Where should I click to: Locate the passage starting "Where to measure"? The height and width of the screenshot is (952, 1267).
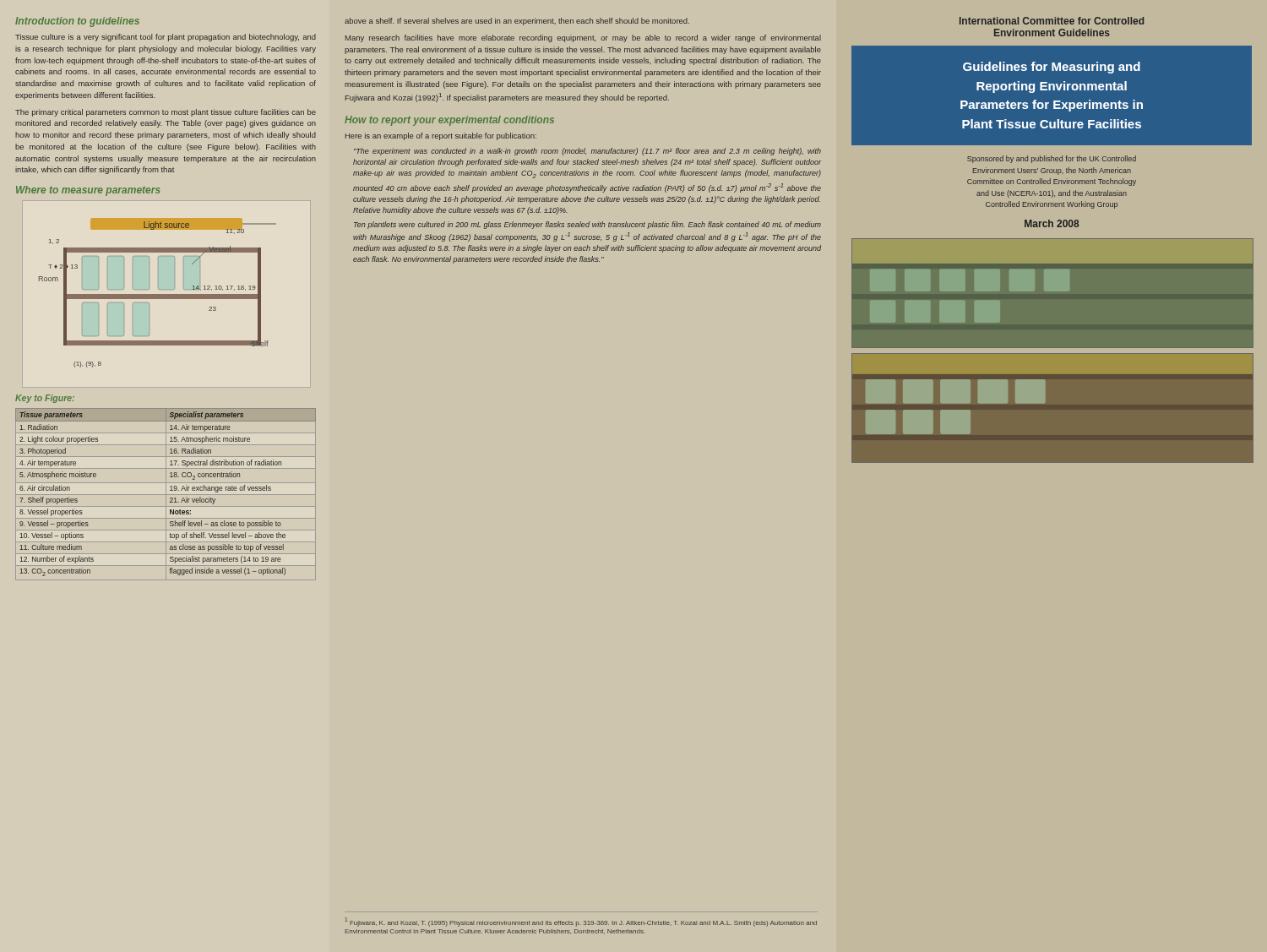[88, 190]
